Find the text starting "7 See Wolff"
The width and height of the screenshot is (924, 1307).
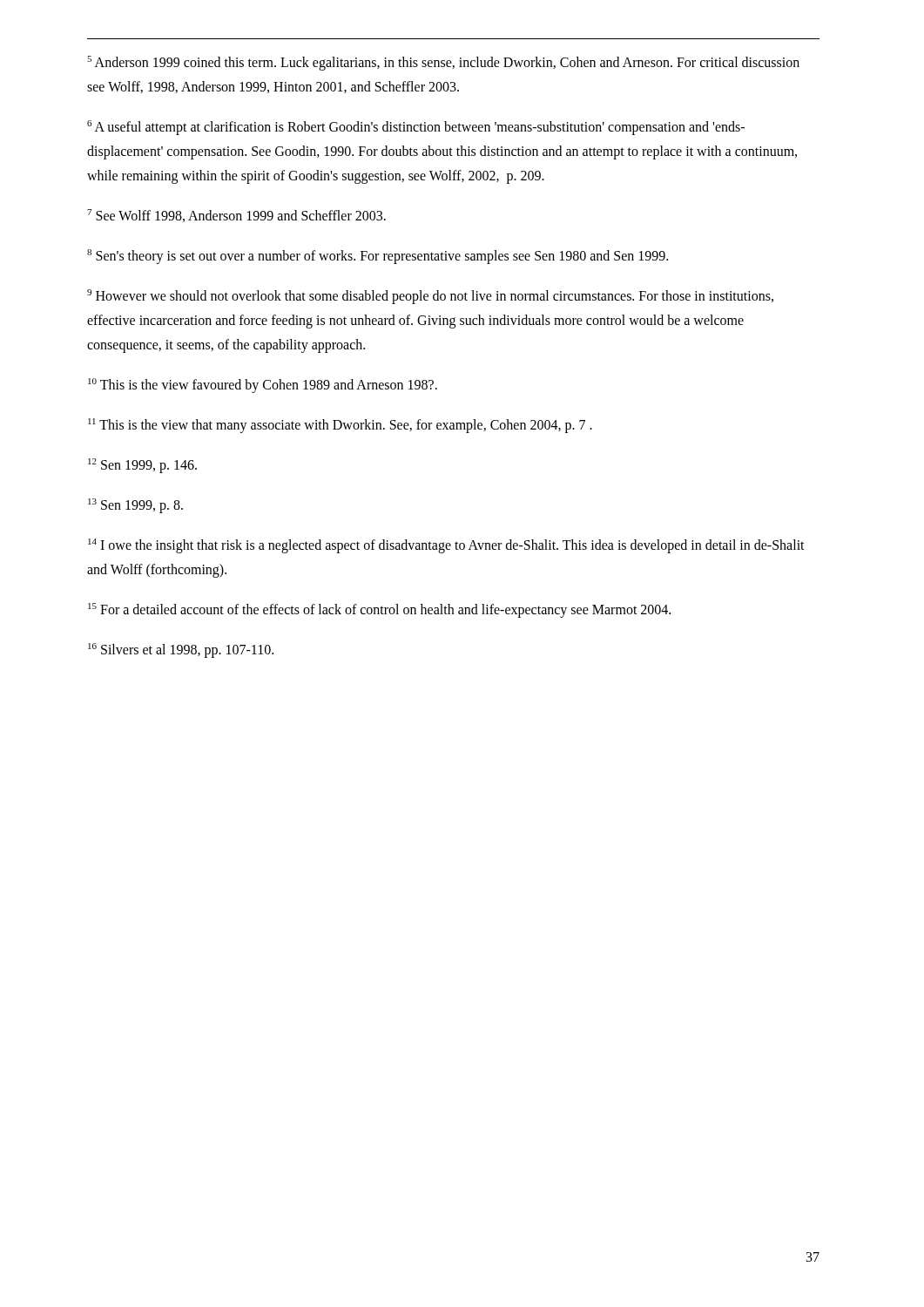tap(237, 215)
